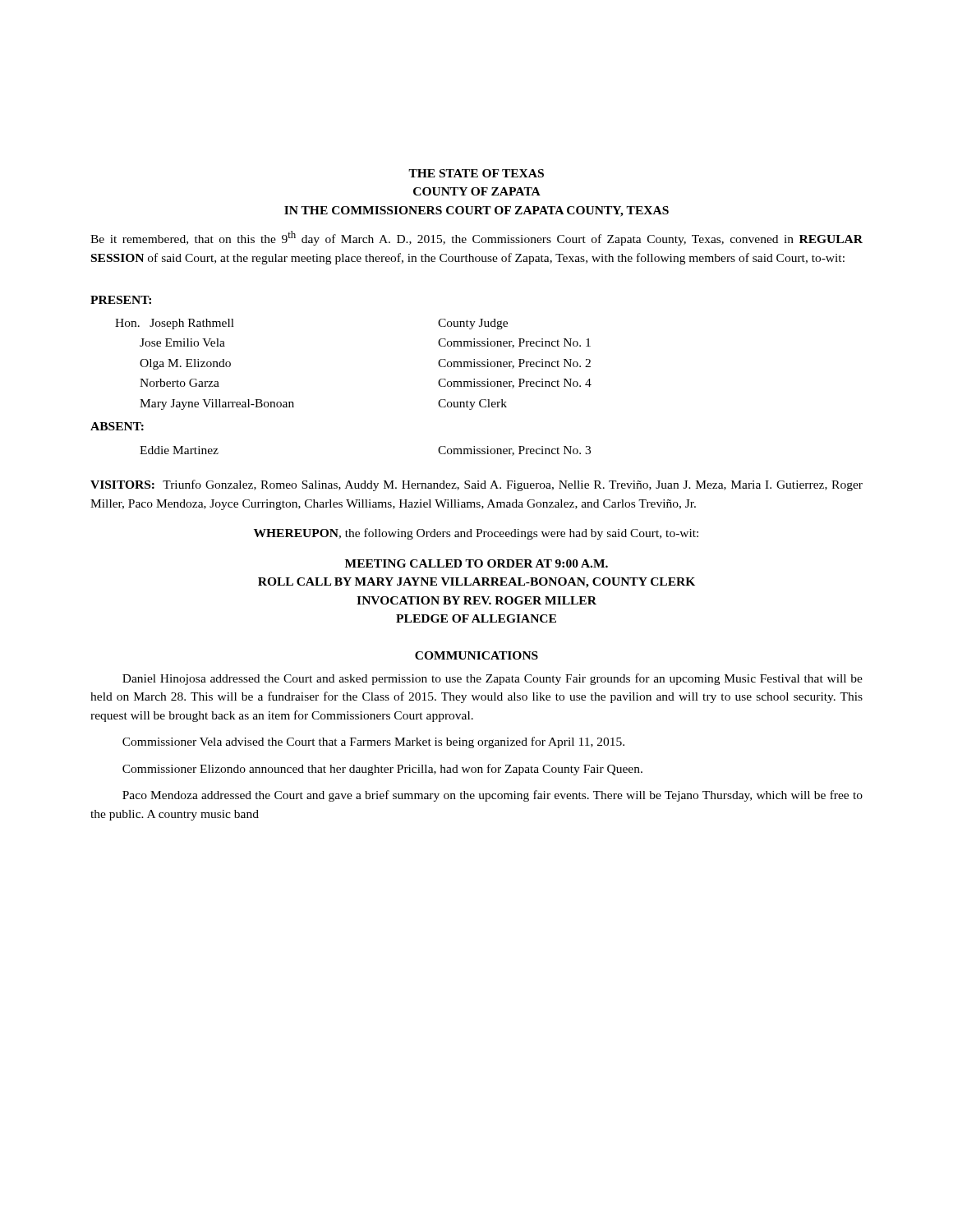Find the text block starting "Eddie Martinez Commissioner, Precinct No. 3"
The width and height of the screenshot is (953, 1232).
click(476, 451)
